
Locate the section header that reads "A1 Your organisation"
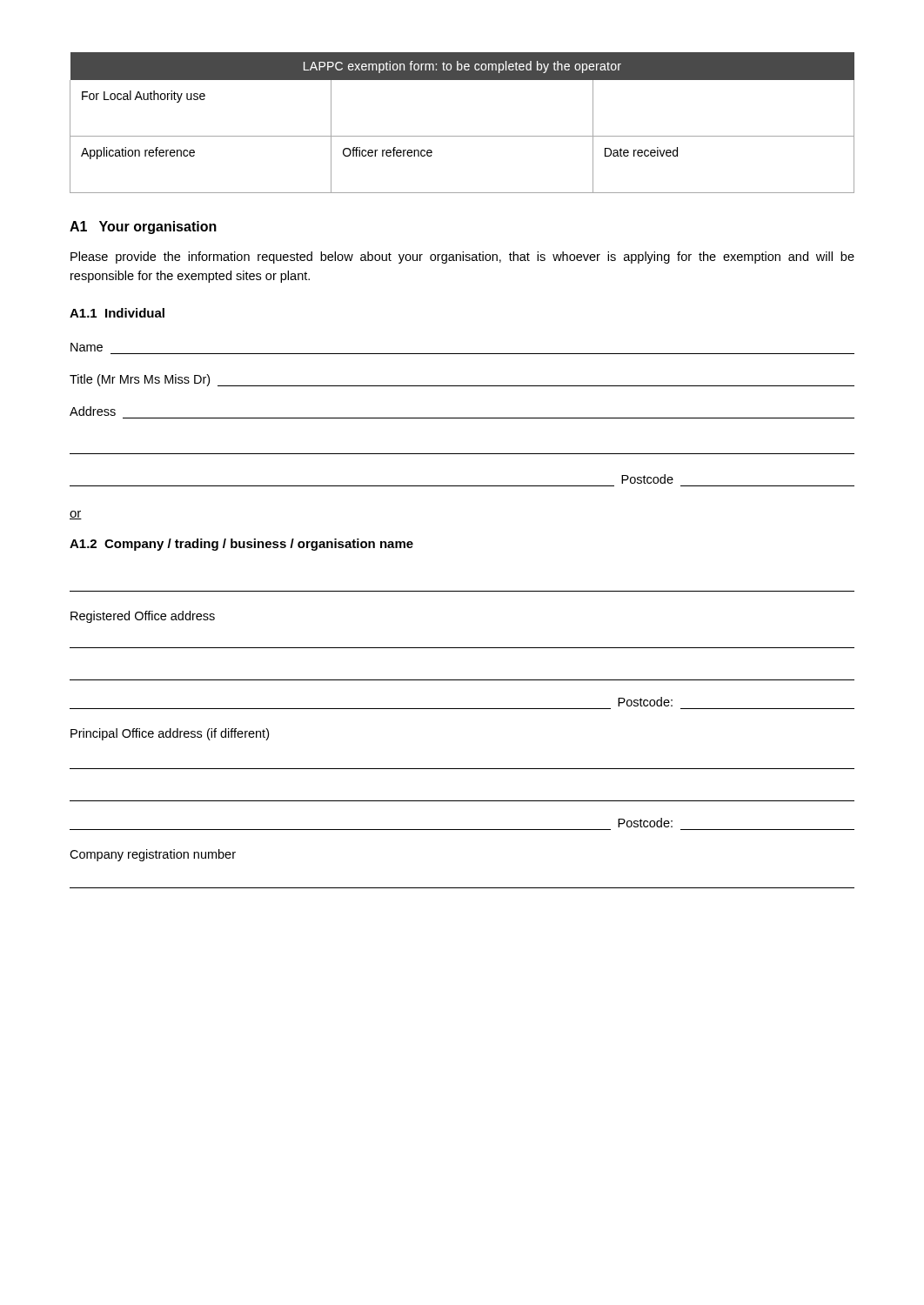[143, 227]
